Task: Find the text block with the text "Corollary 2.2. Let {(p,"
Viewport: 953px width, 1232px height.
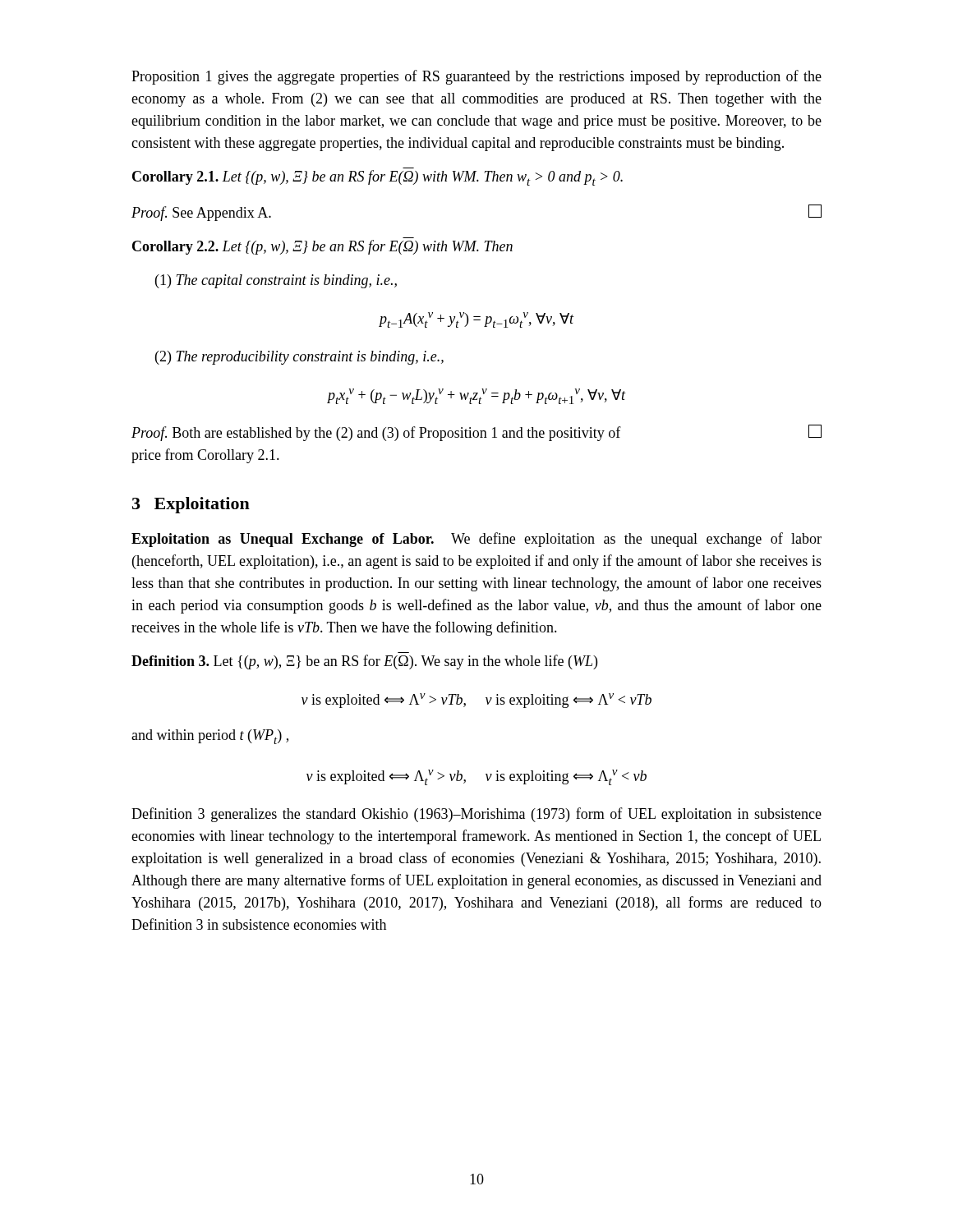Action: tap(476, 247)
